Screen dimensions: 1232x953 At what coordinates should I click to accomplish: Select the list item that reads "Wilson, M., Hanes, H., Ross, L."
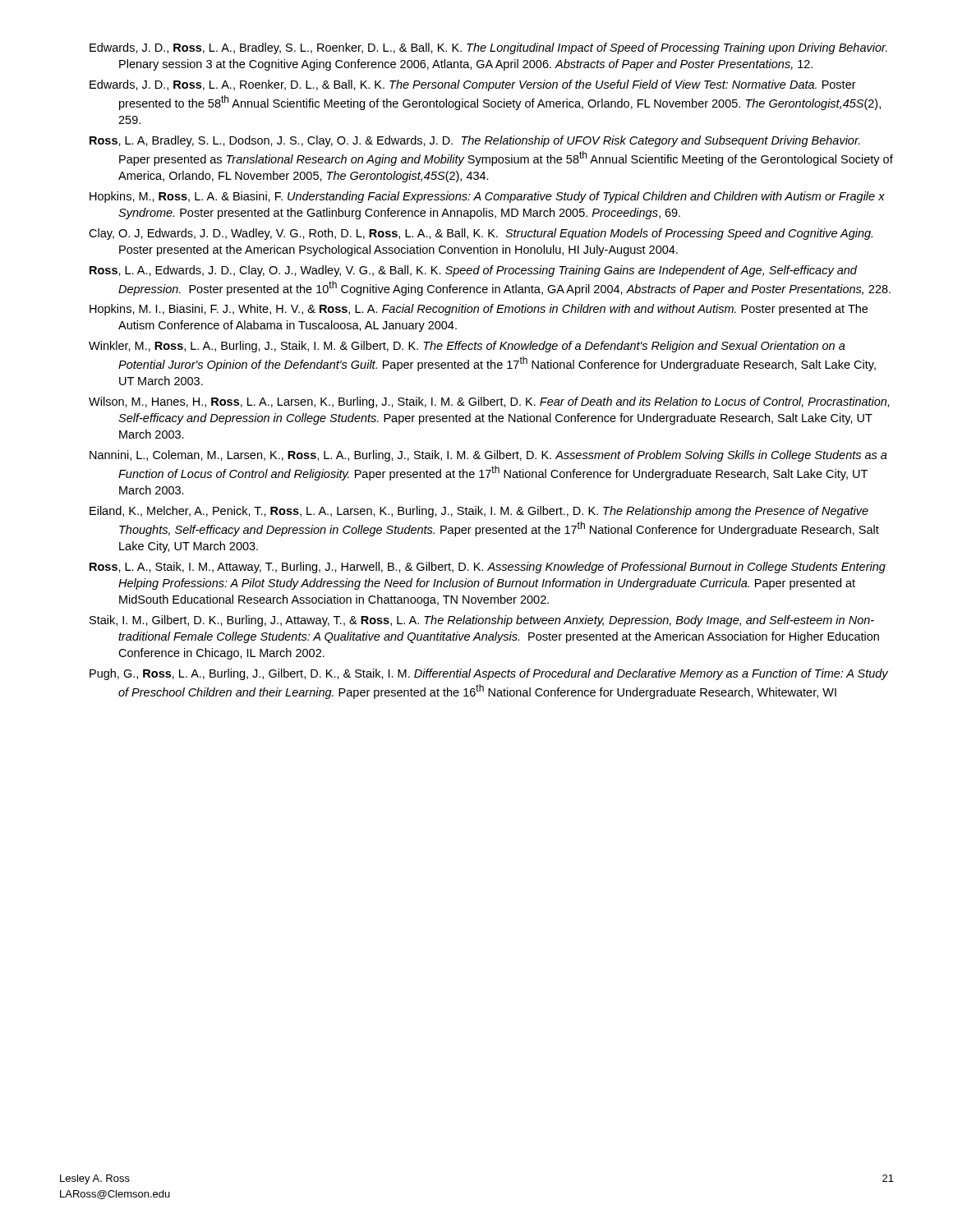[x=476, y=418]
